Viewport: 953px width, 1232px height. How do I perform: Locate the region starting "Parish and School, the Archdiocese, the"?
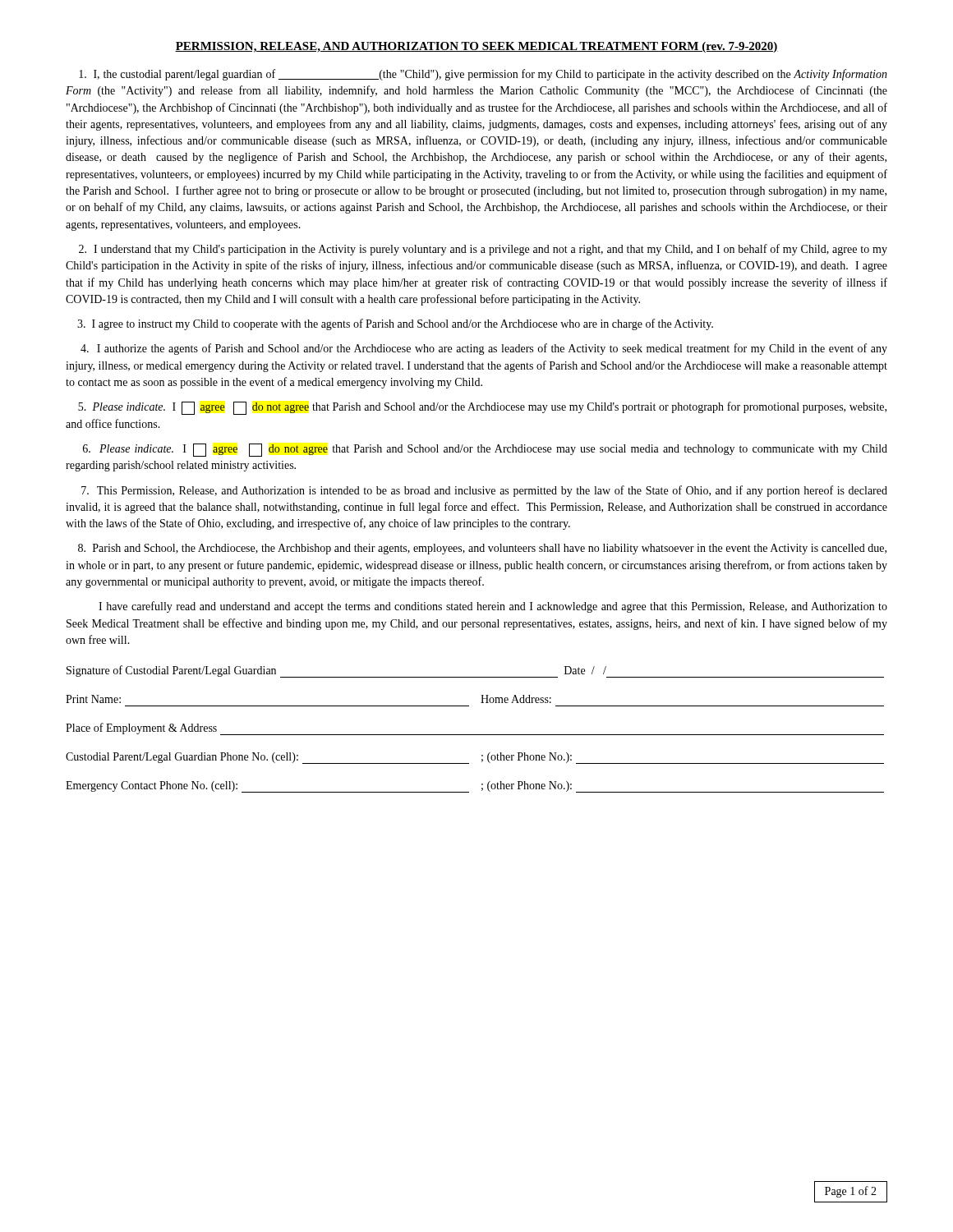(x=476, y=565)
